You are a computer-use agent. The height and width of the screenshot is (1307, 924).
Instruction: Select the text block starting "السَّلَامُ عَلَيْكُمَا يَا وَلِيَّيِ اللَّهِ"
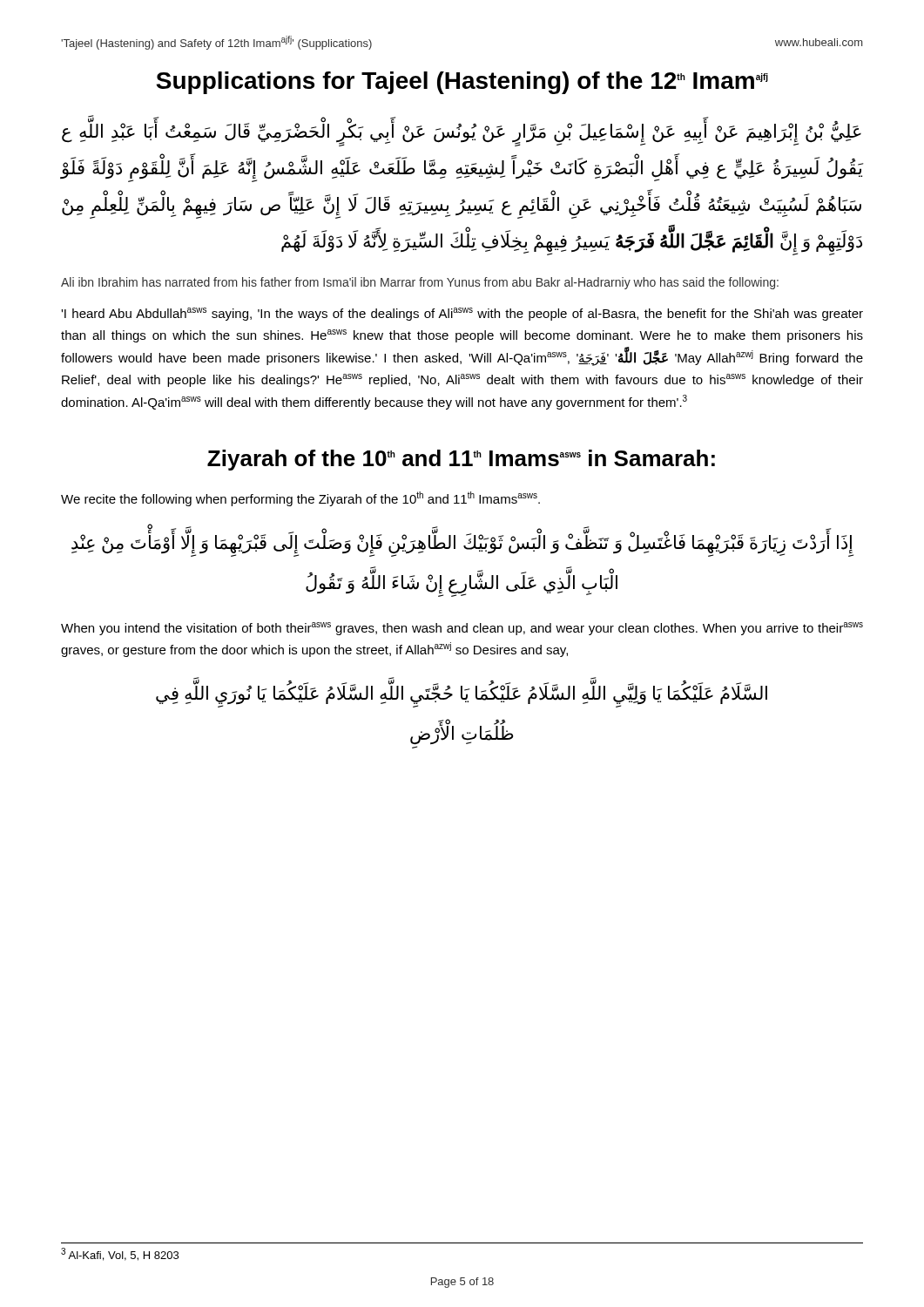point(462,714)
